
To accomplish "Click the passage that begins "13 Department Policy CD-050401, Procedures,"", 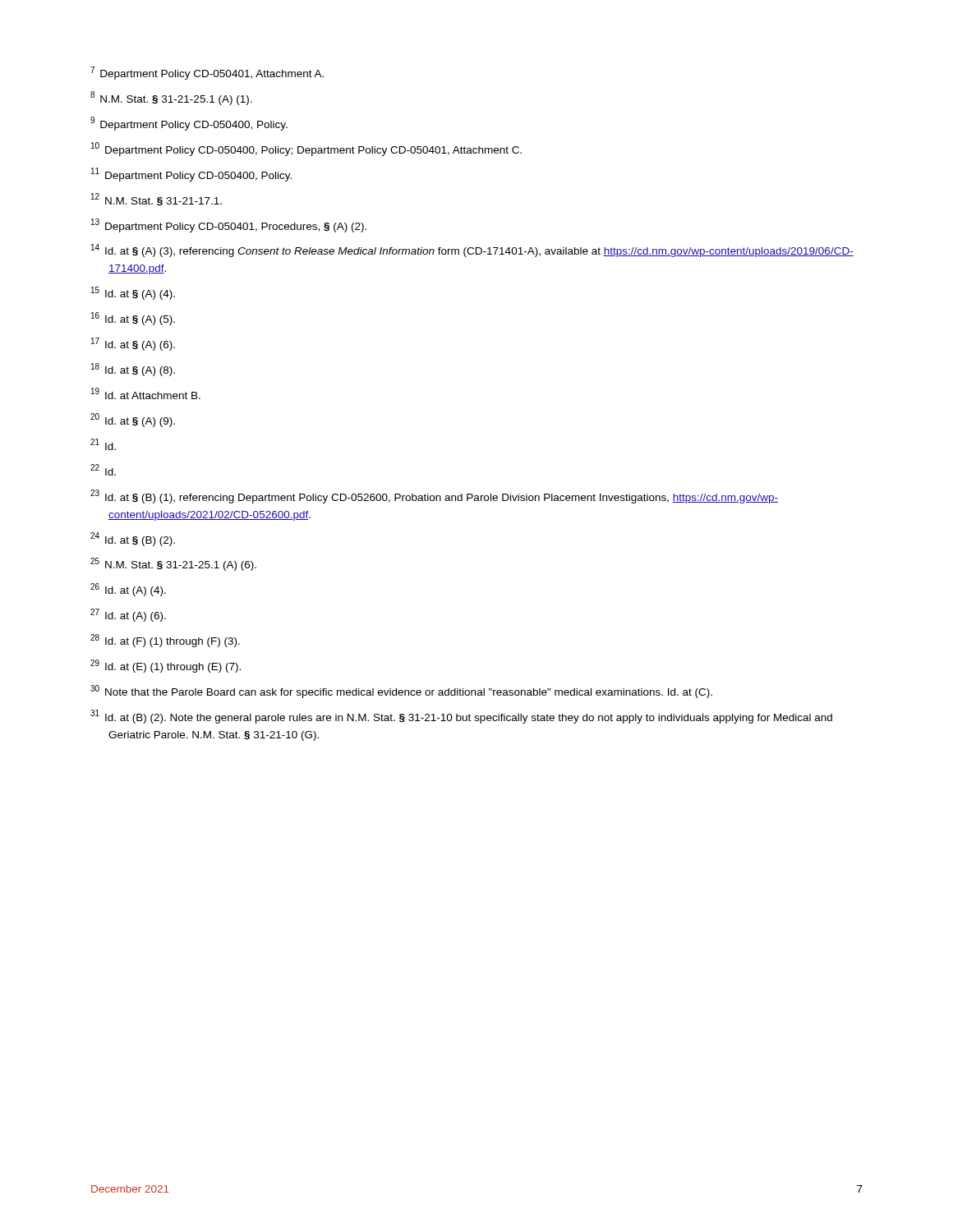I will click(229, 225).
